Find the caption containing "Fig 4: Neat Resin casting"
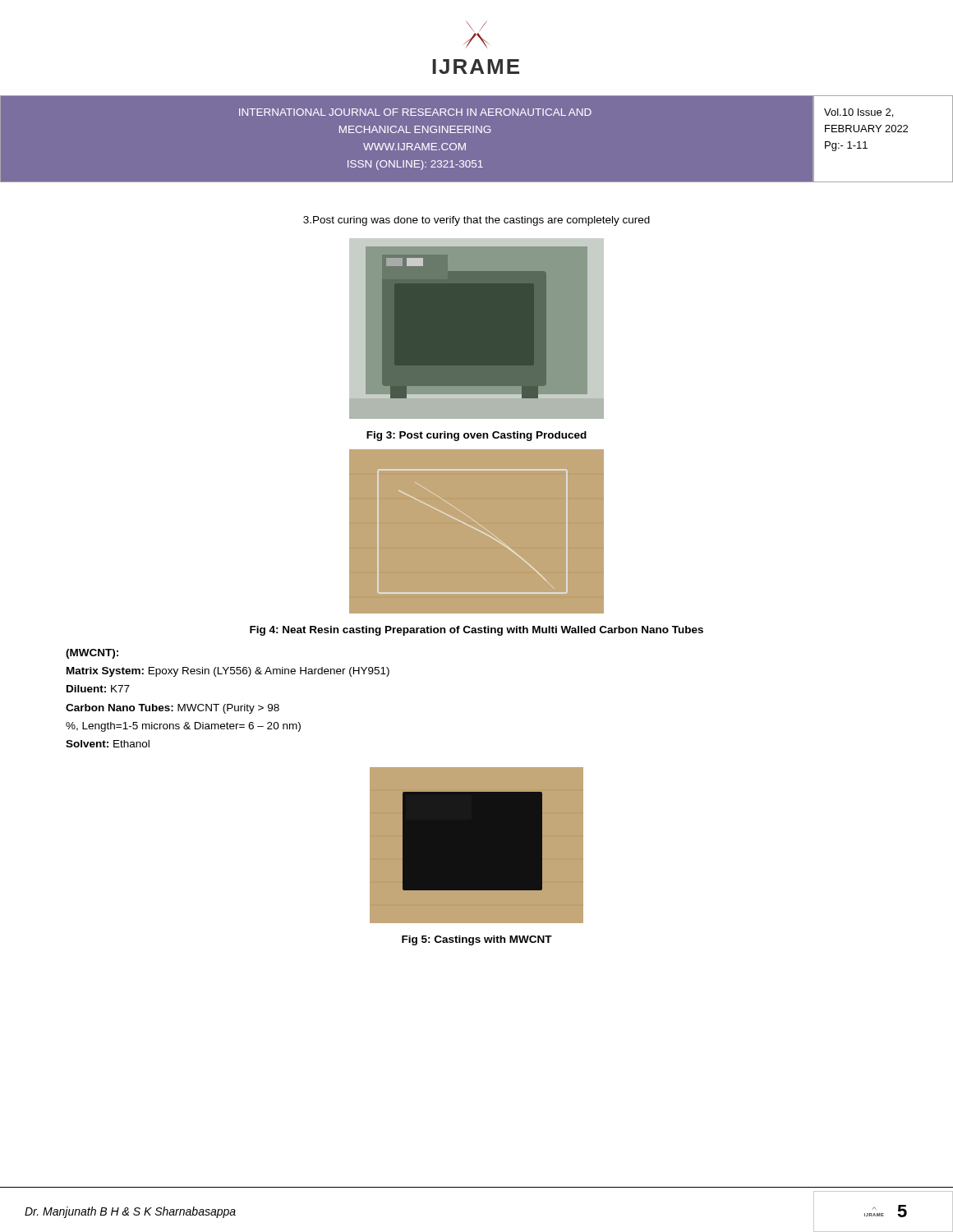The height and width of the screenshot is (1232, 953). [476, 630]
